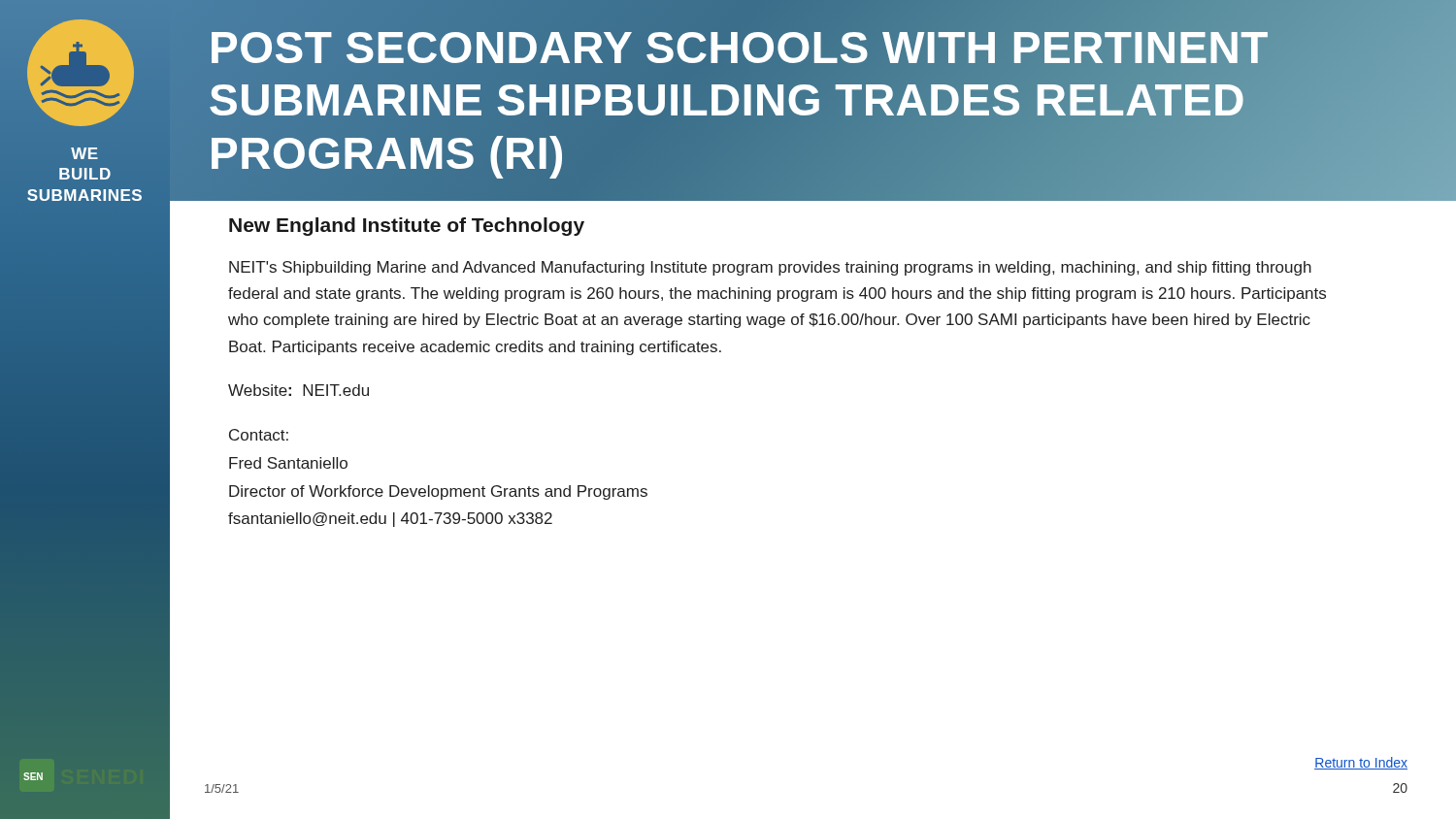Screen dimensions: 819x1456
Task: Locate the title
Action: (x=813, y=100)
